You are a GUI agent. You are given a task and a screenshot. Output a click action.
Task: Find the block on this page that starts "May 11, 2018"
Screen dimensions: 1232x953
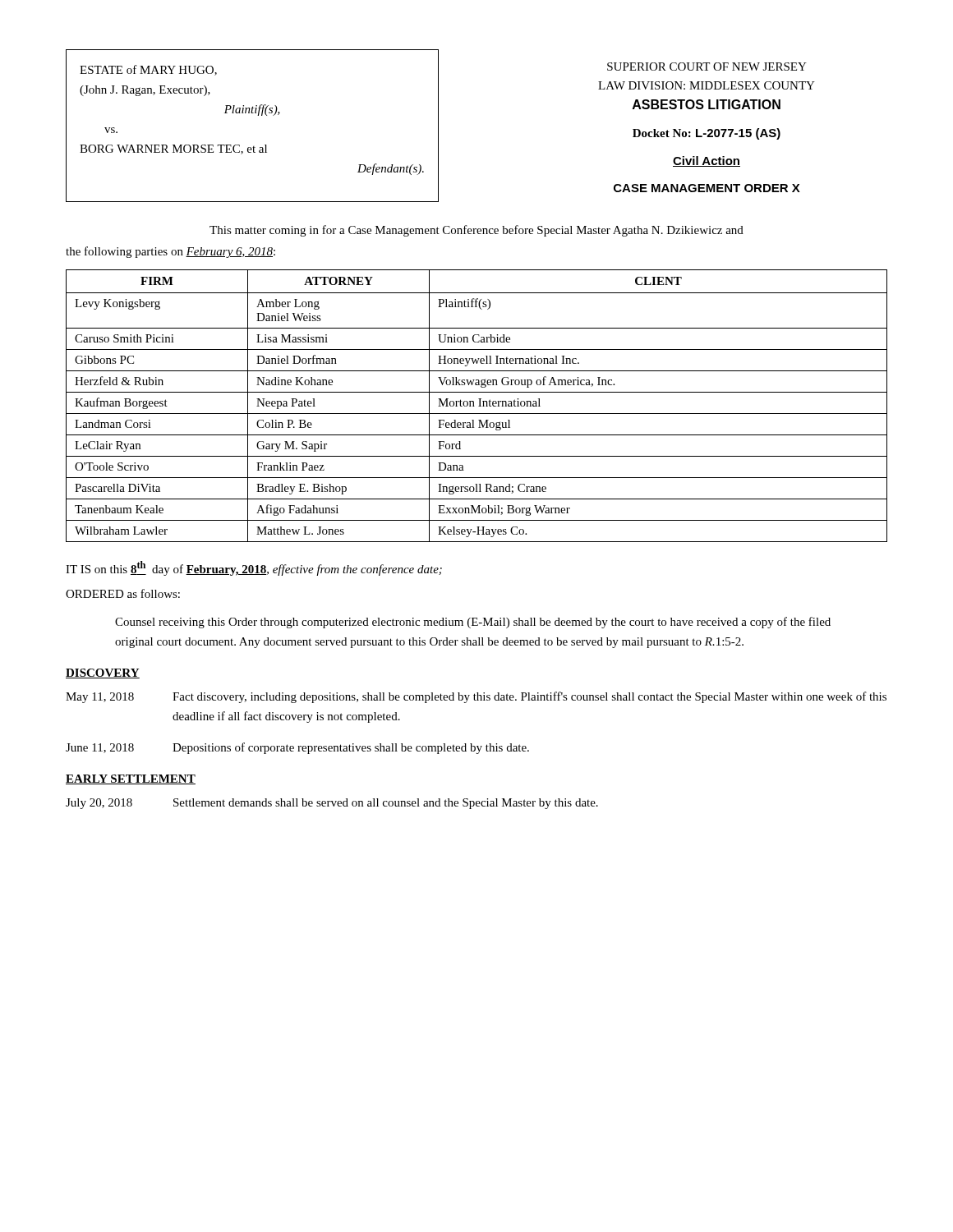pos(476,706)
